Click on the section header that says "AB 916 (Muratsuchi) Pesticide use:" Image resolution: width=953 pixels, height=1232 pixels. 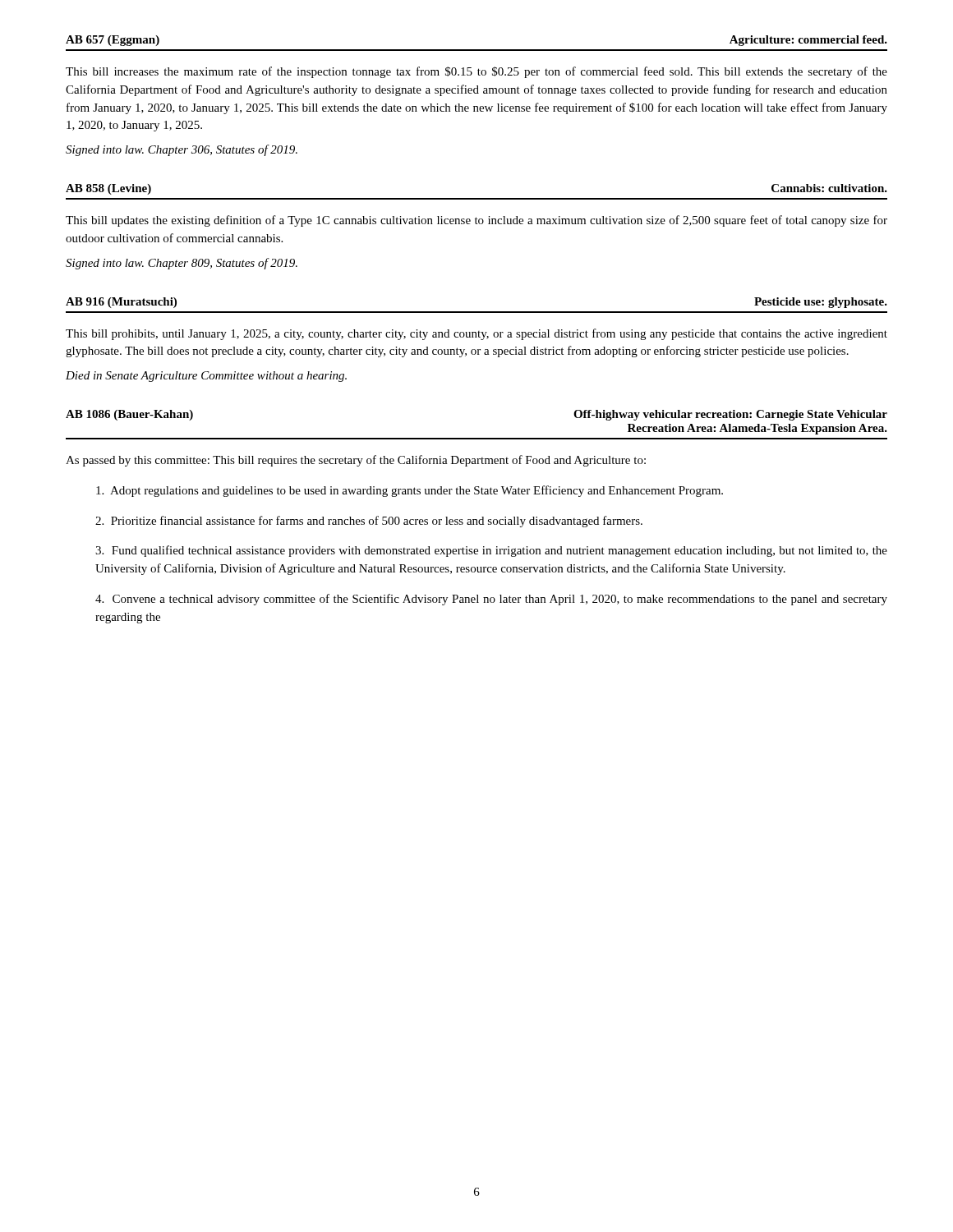[x=476, y=301]
